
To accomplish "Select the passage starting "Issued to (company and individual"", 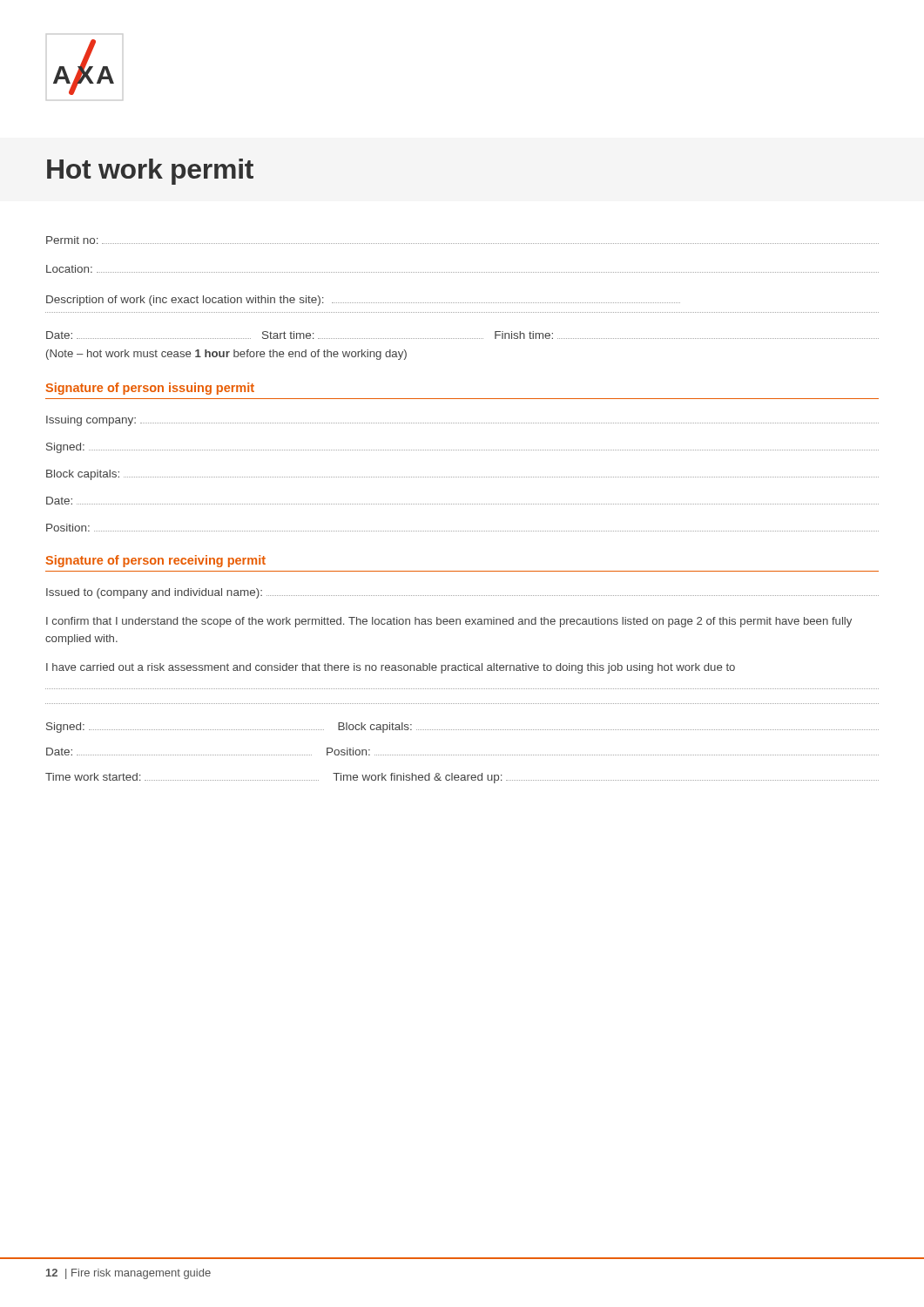I will click(462, 592).
